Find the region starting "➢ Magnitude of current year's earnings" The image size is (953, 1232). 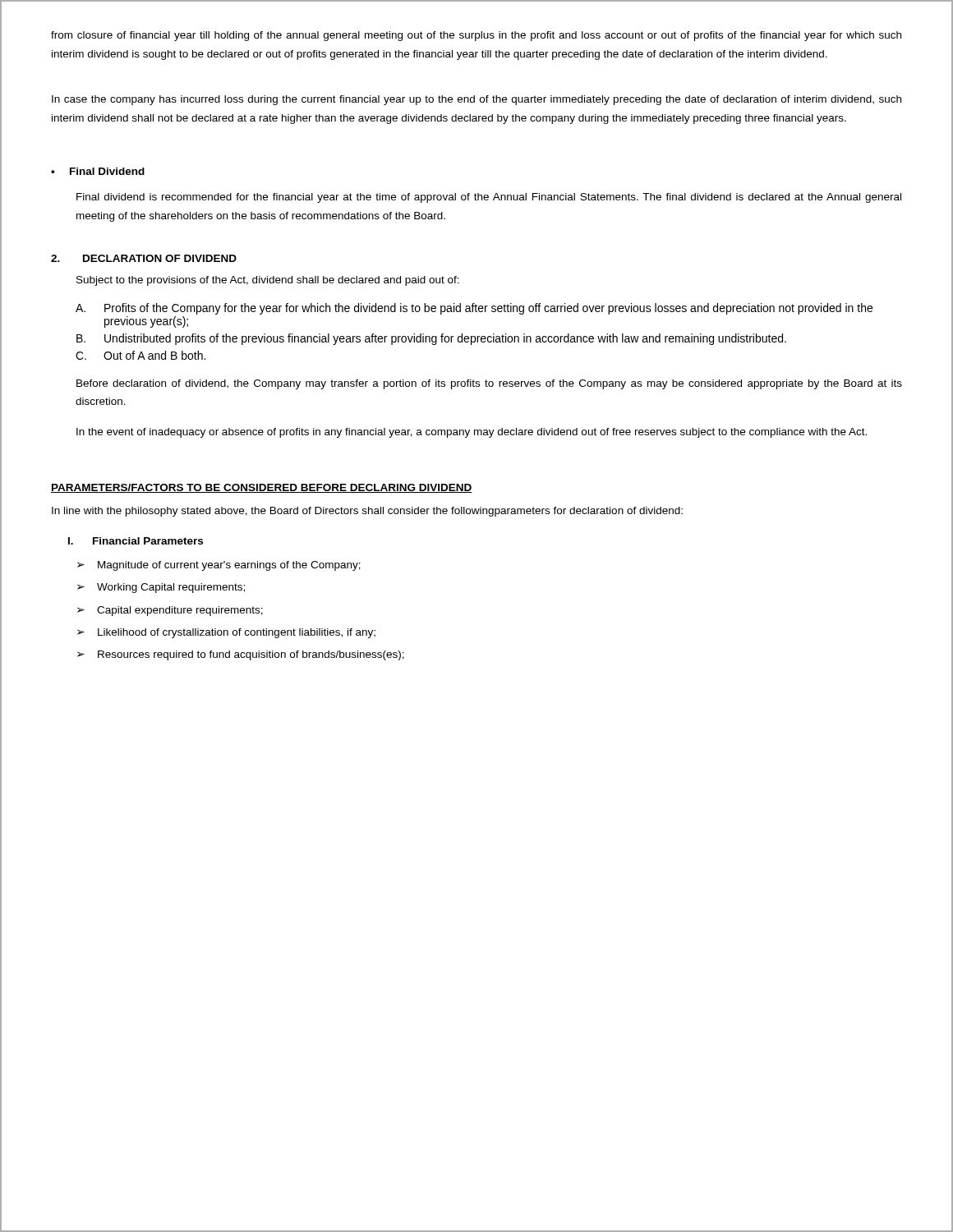219,566
